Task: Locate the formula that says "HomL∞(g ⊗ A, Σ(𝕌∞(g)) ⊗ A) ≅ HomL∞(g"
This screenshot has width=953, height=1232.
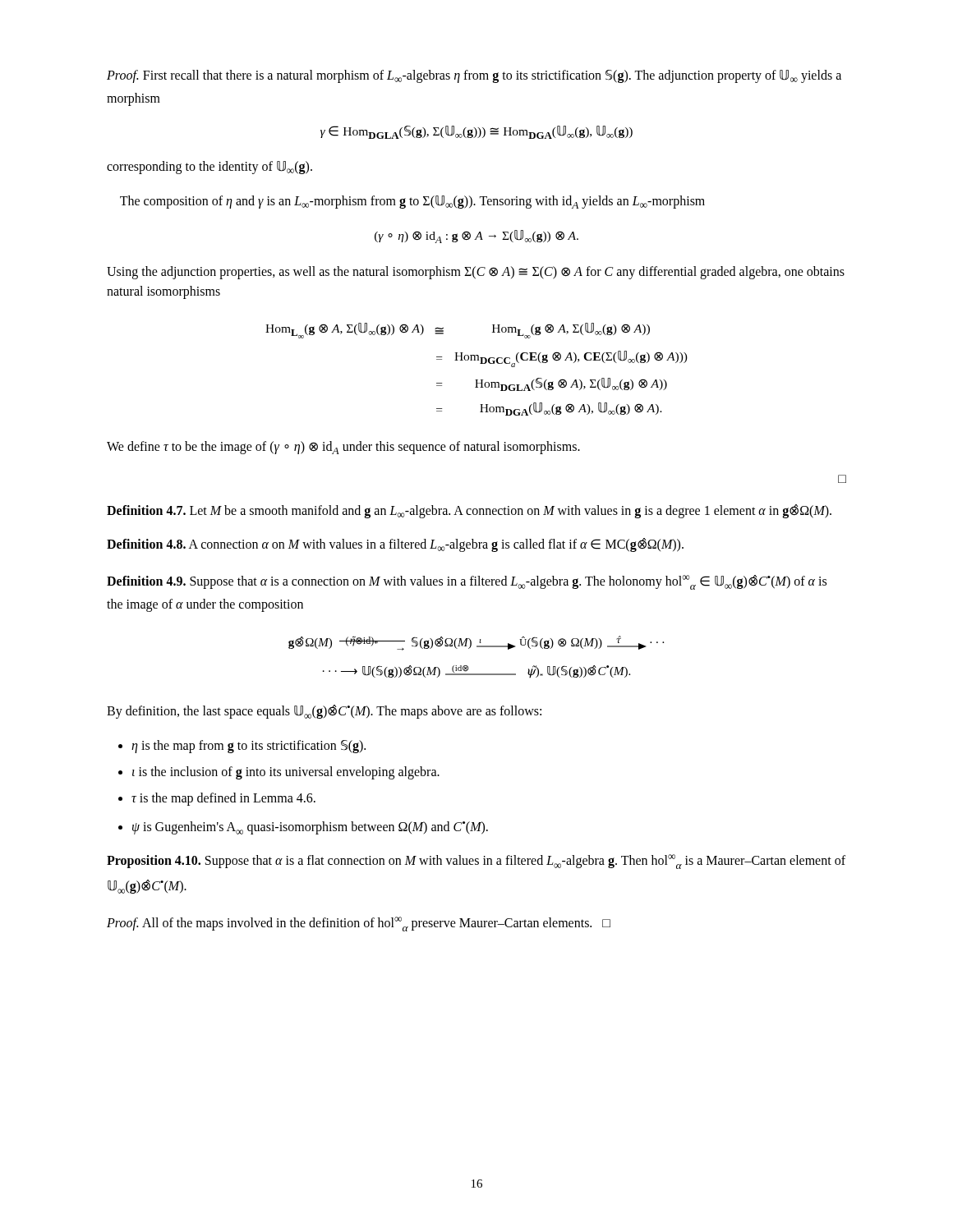Action: pos(476,370)
